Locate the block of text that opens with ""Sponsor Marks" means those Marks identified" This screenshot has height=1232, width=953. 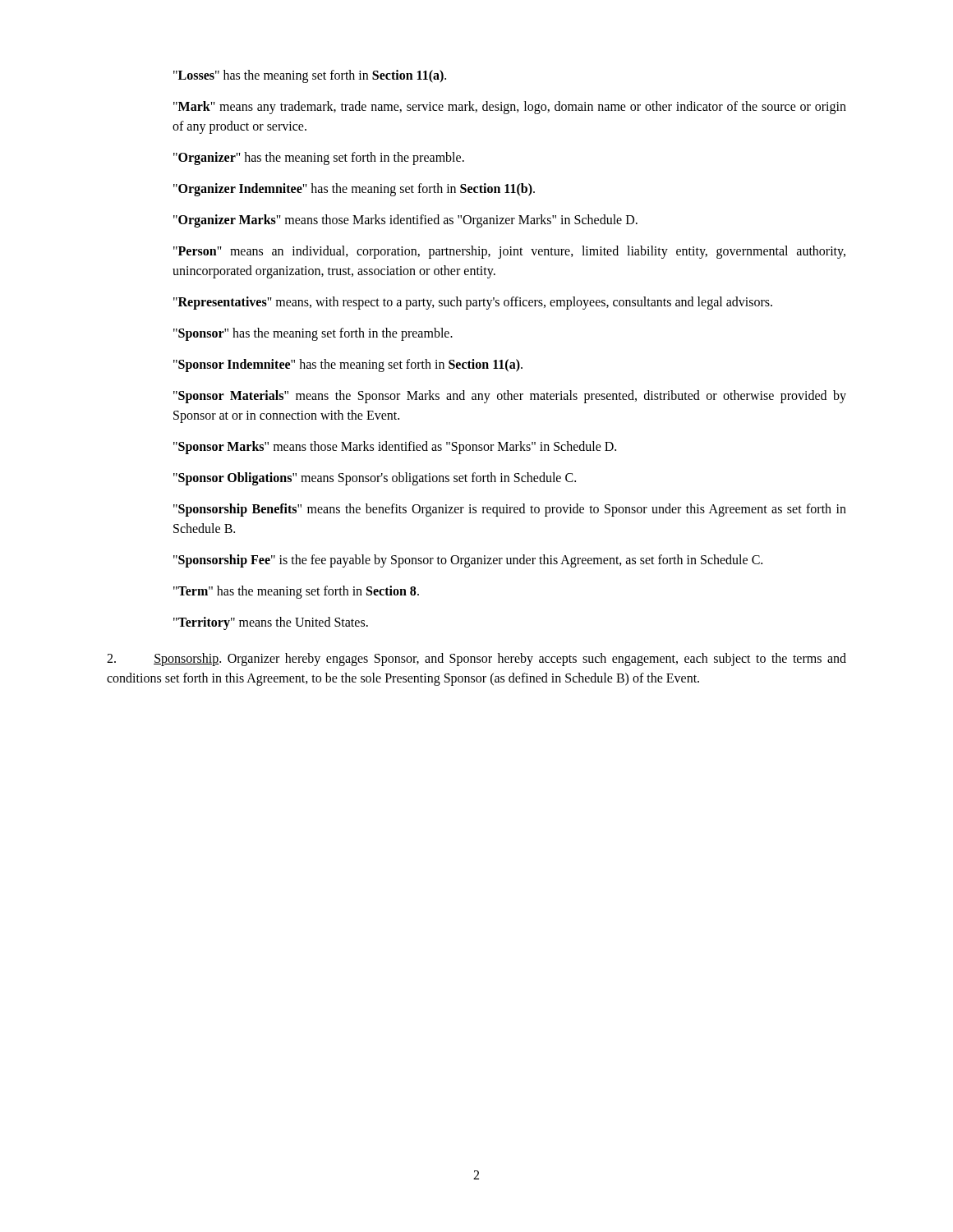pyautogui.click(x=395, y=446)
